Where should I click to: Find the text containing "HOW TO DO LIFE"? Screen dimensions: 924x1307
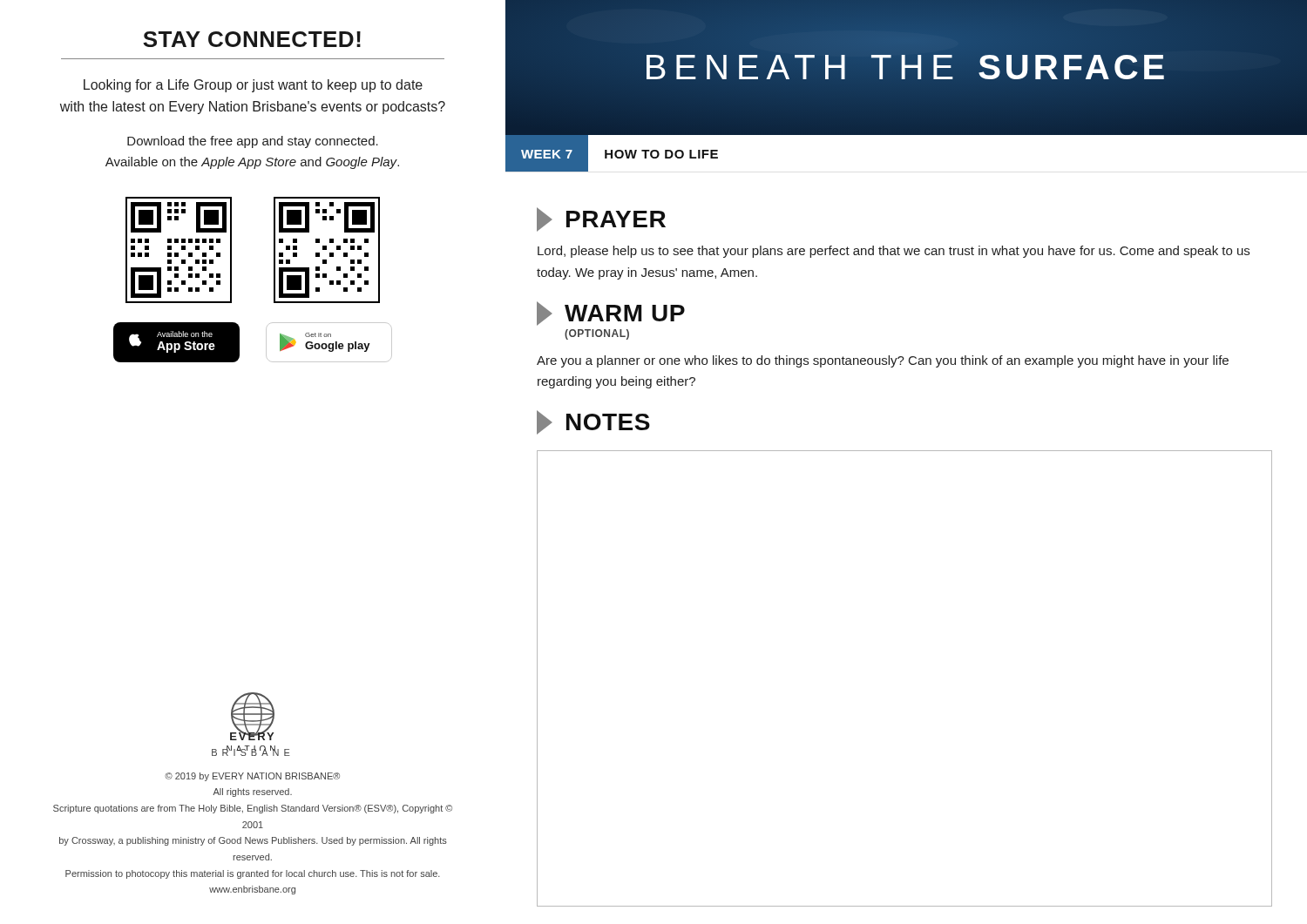661,153
